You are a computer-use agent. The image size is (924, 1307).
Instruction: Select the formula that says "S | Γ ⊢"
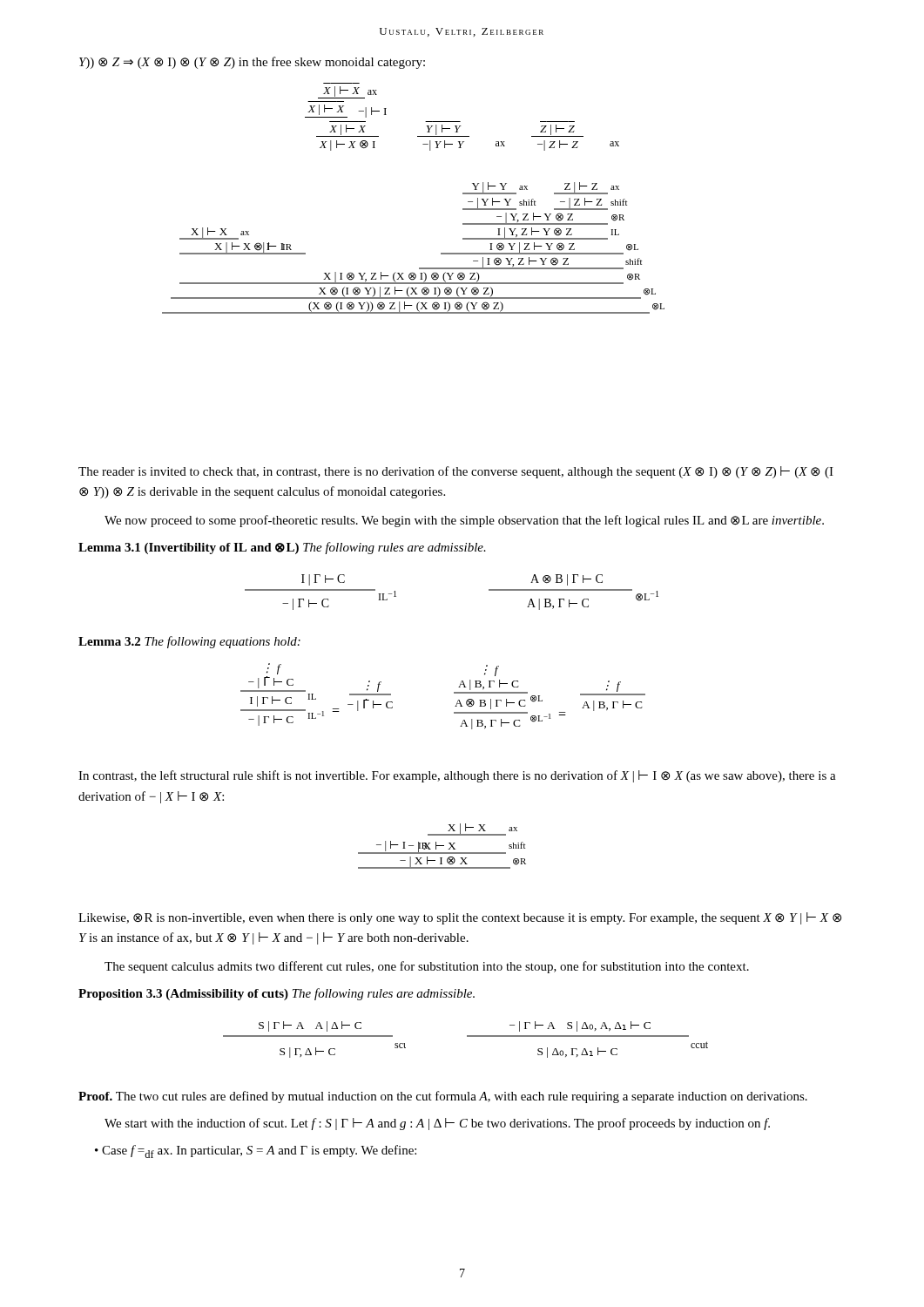(462, 1041)
